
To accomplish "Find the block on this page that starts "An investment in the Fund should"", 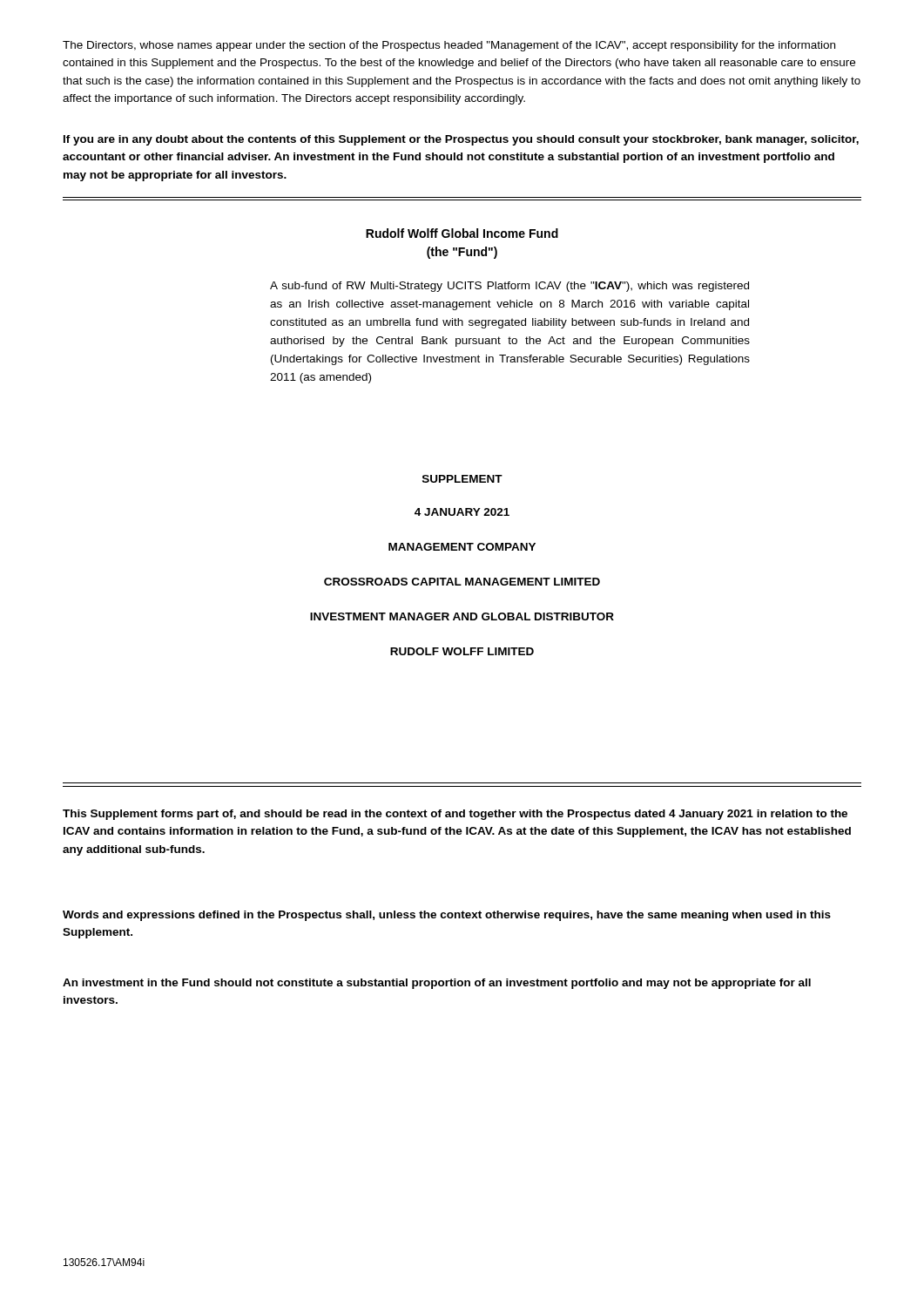I will click(437, 991).
